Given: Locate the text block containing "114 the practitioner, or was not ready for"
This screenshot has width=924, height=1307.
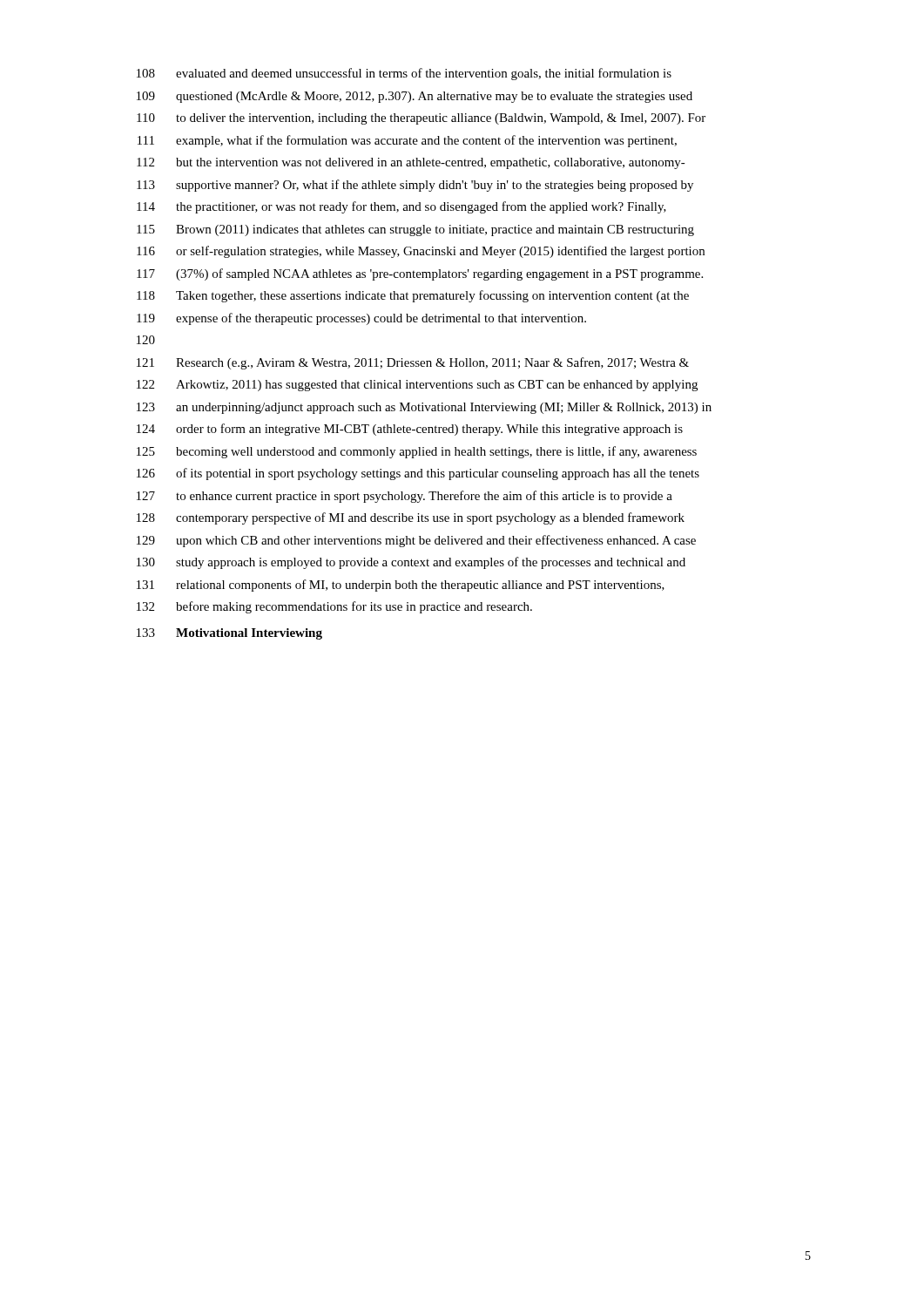Looking at the screenshot, I should 462,207.
